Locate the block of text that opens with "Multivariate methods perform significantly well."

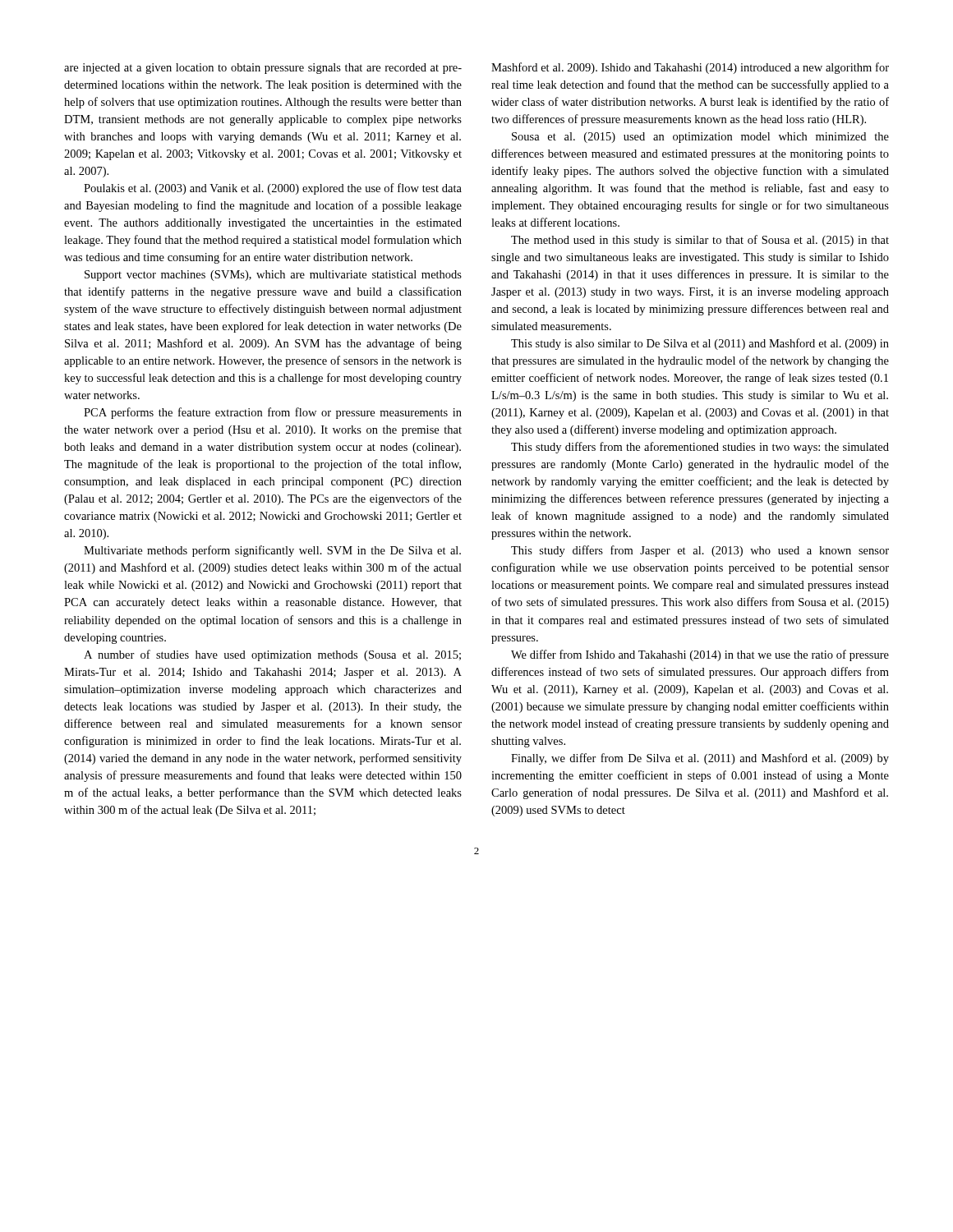point(263,594)
